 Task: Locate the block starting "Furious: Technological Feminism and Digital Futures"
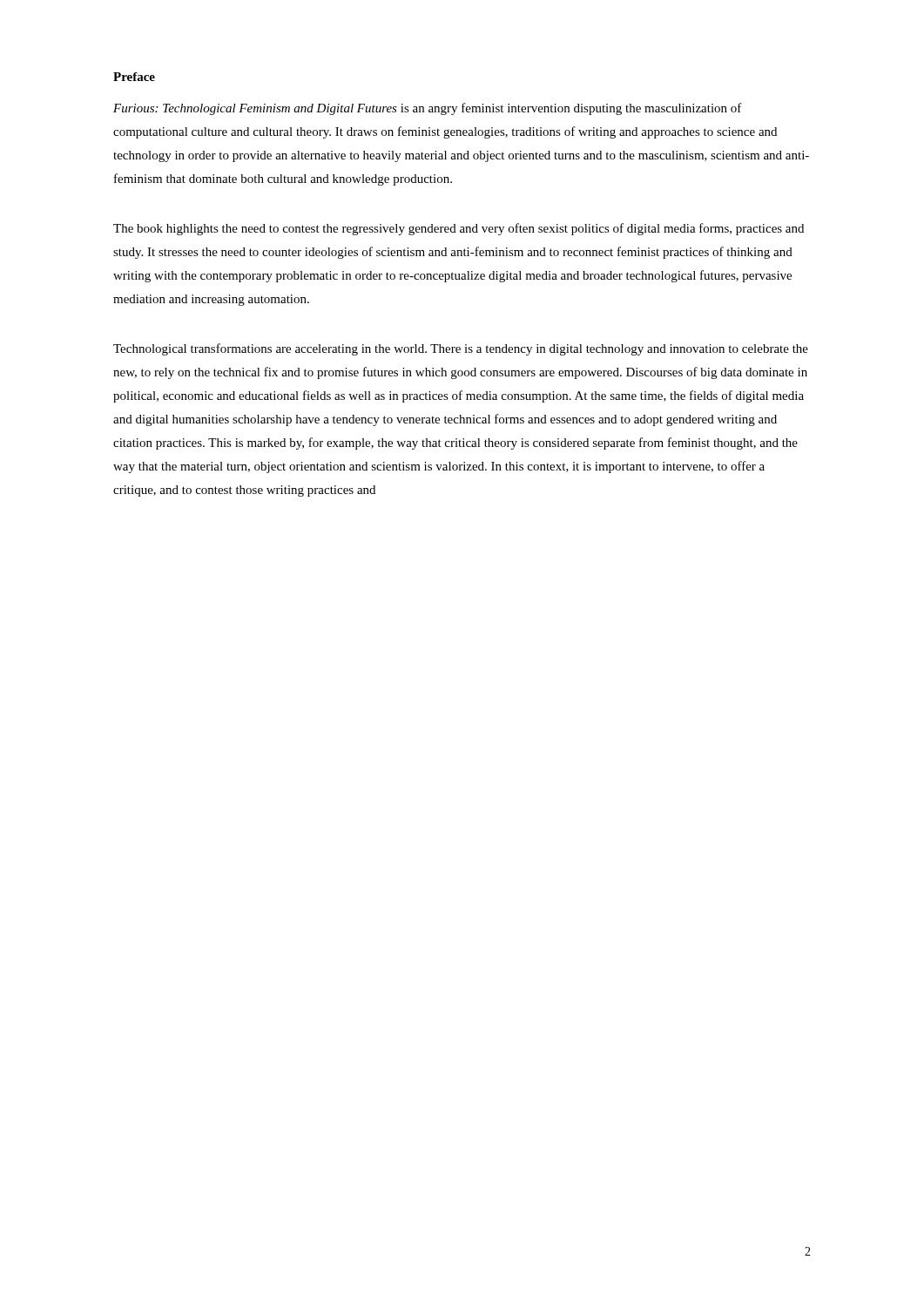point(461,143)
